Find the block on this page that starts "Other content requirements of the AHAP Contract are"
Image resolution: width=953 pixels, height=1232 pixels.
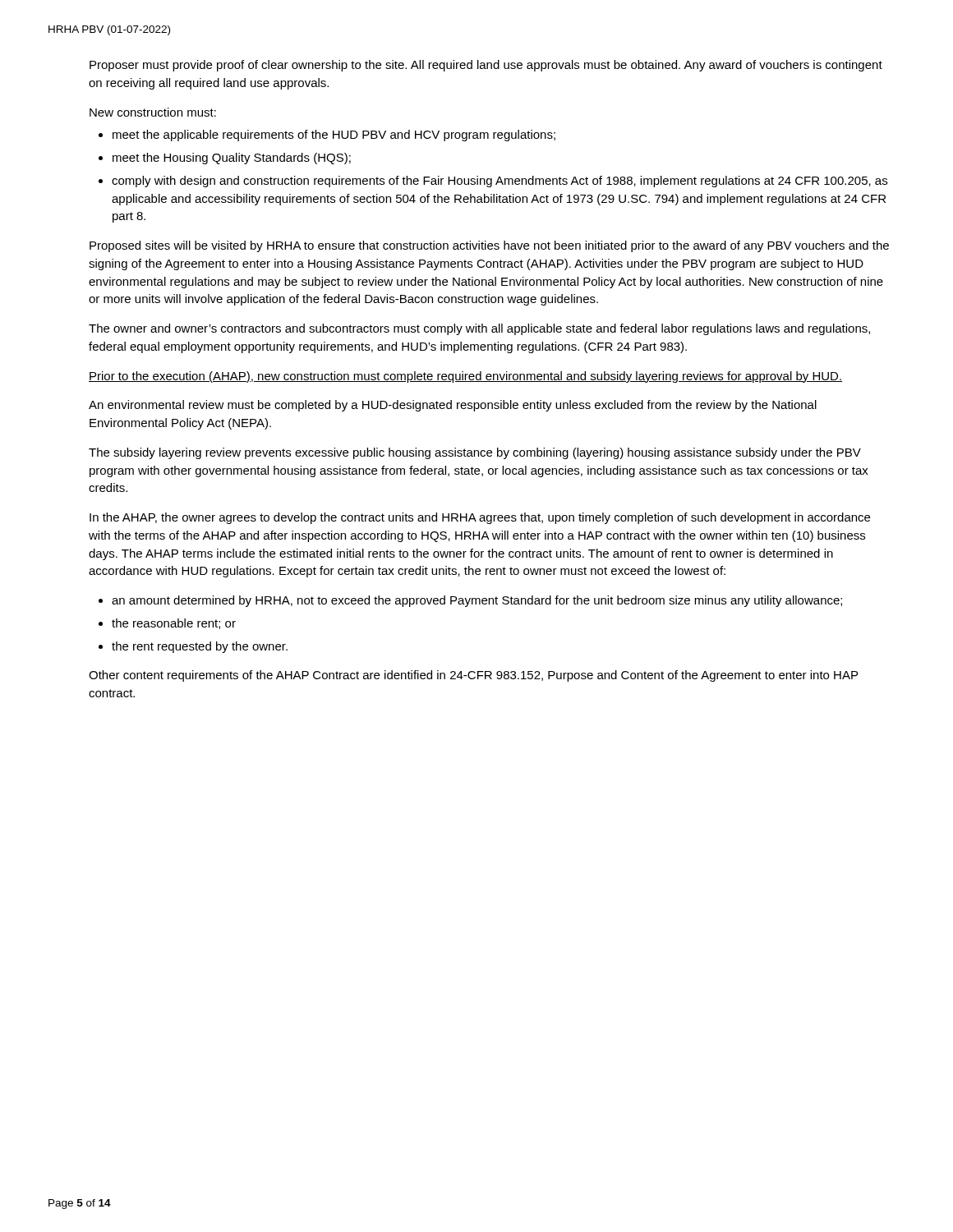473,684
